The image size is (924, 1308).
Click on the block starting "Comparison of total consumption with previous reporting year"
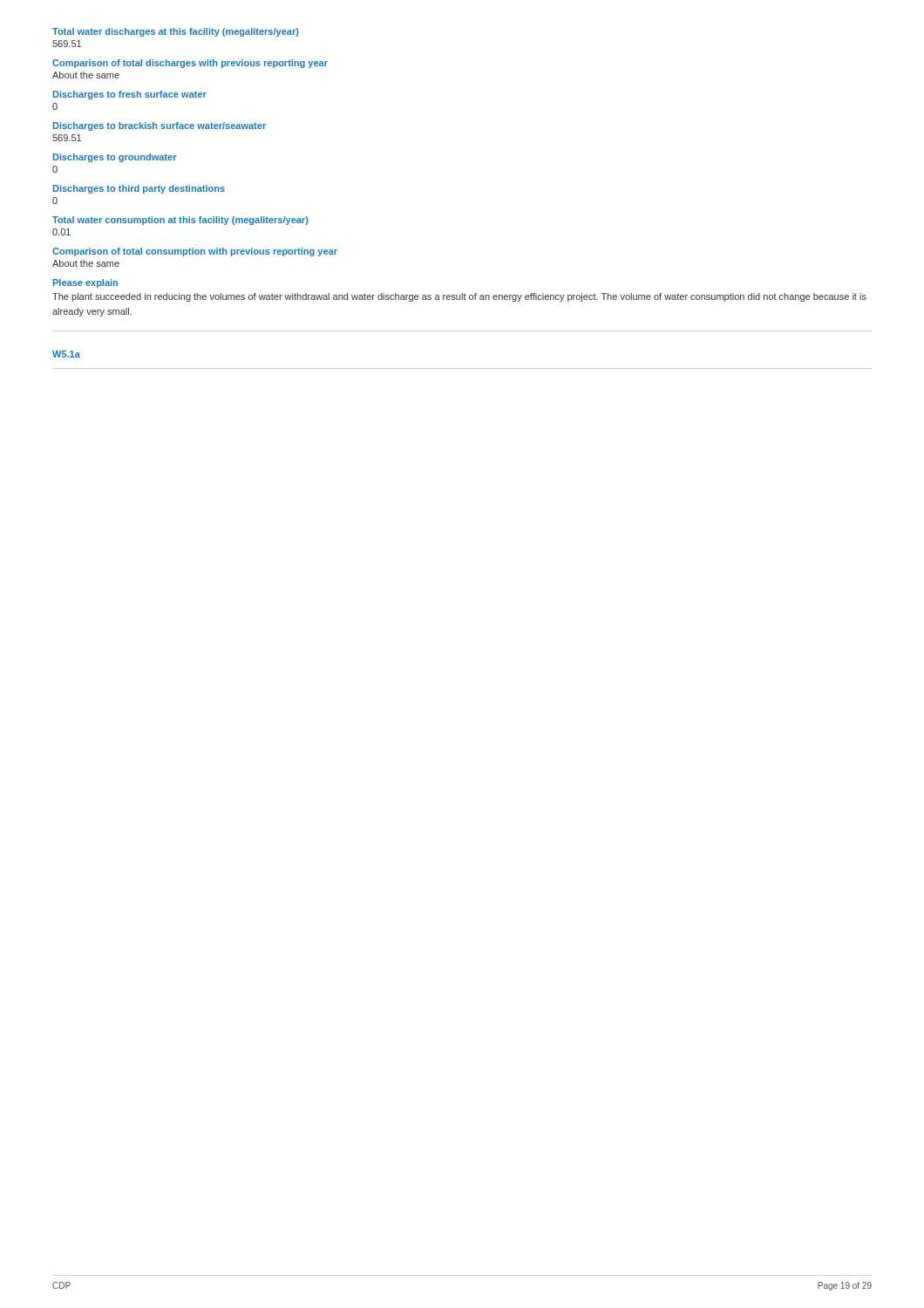pyautogui.click(x=195, y=251)
